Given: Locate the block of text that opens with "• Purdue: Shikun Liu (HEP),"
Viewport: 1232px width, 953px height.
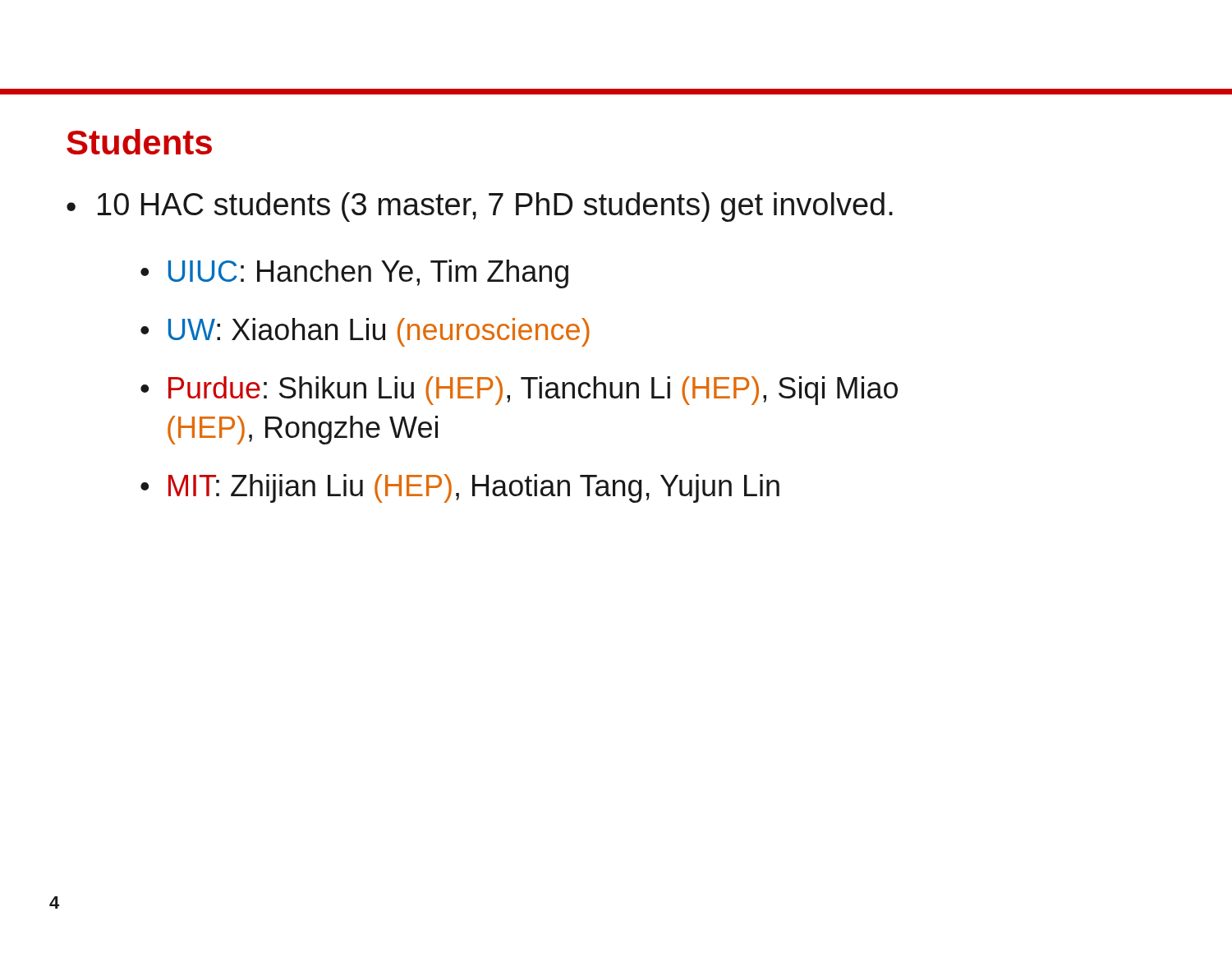Looking at the screenshot, I should 519,408.
